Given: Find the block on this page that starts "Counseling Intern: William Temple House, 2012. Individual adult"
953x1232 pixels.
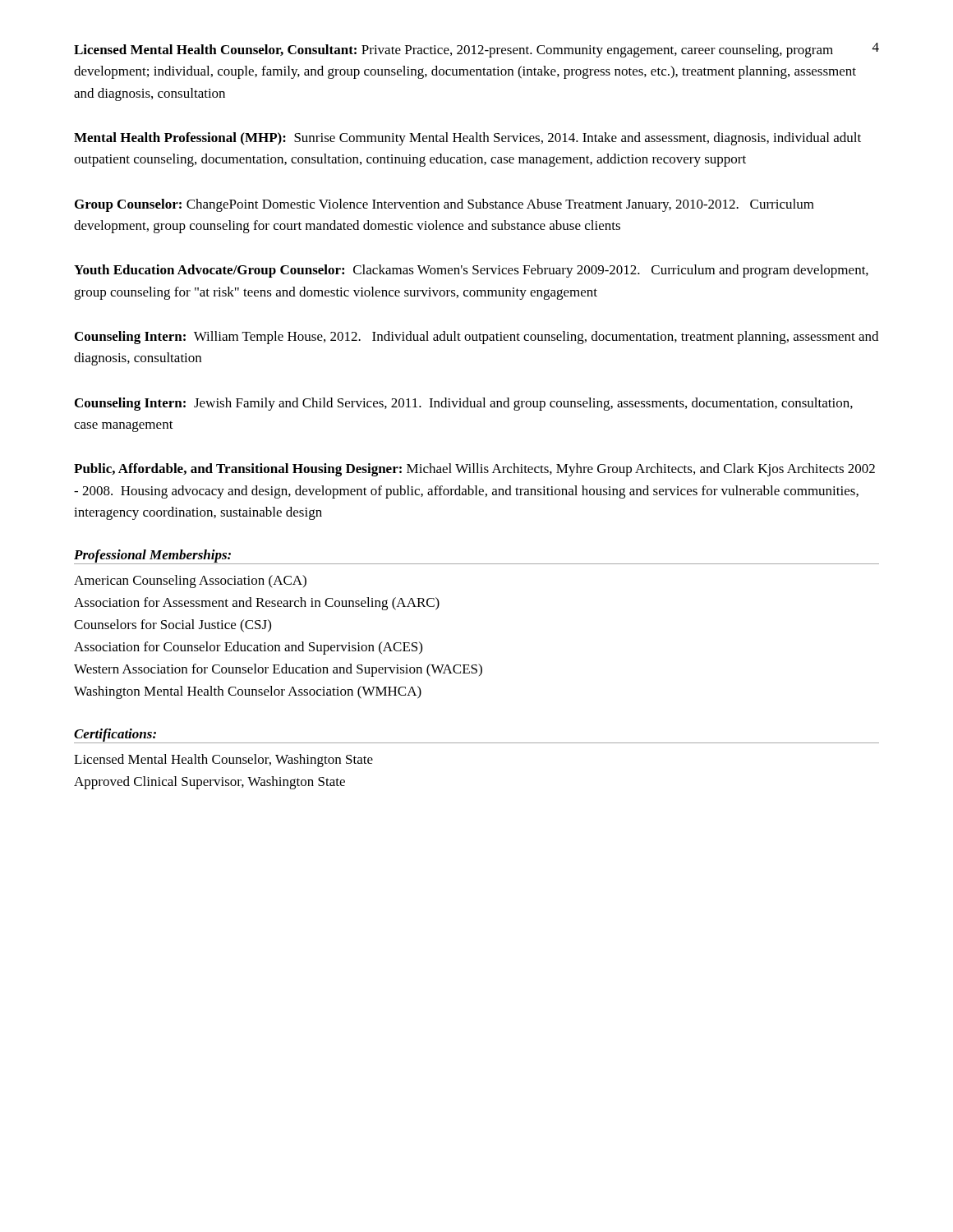Looking at the screenshot, I should [x=476, y=347].
